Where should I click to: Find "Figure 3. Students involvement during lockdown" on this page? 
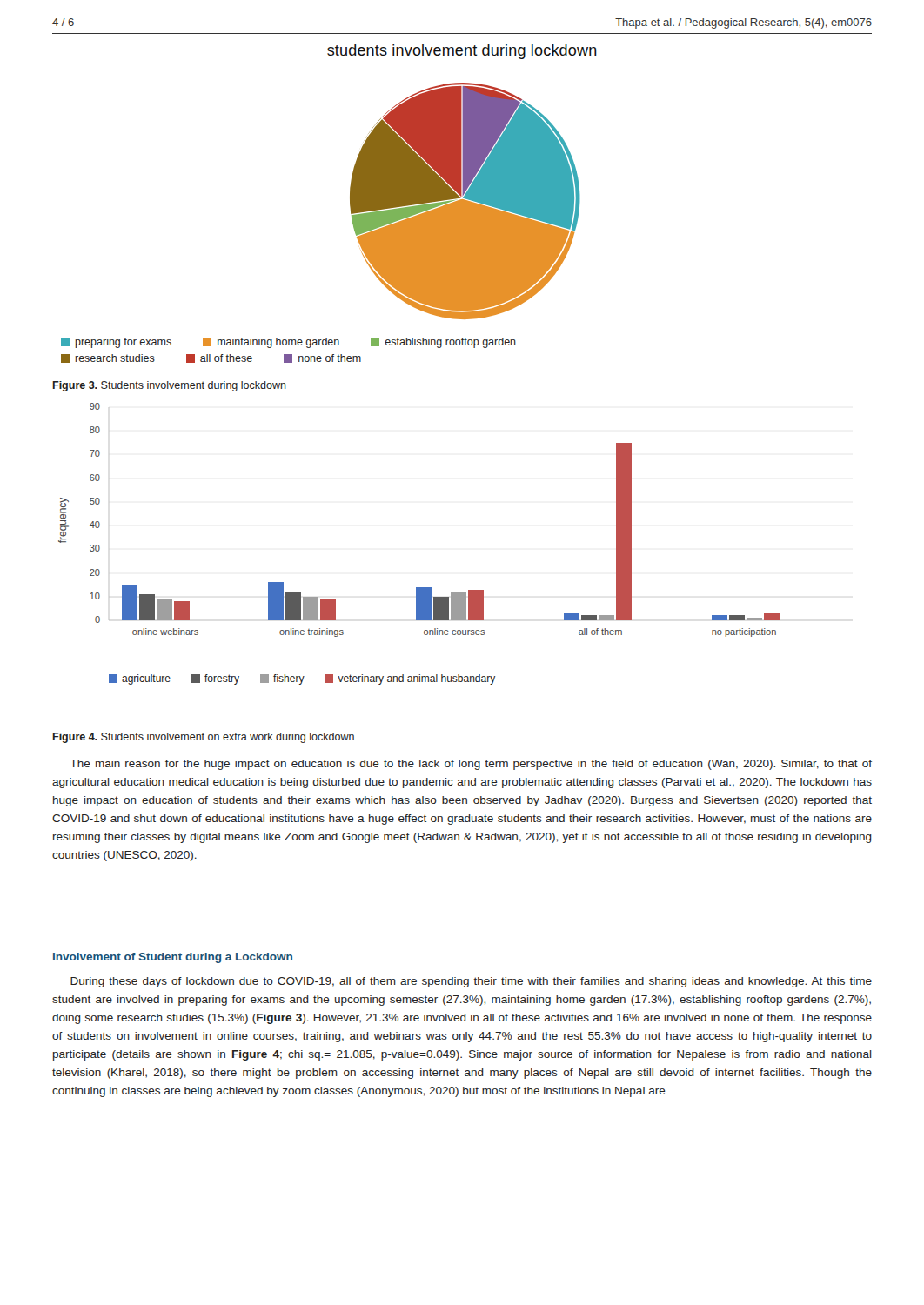click(x=169, y=385)
